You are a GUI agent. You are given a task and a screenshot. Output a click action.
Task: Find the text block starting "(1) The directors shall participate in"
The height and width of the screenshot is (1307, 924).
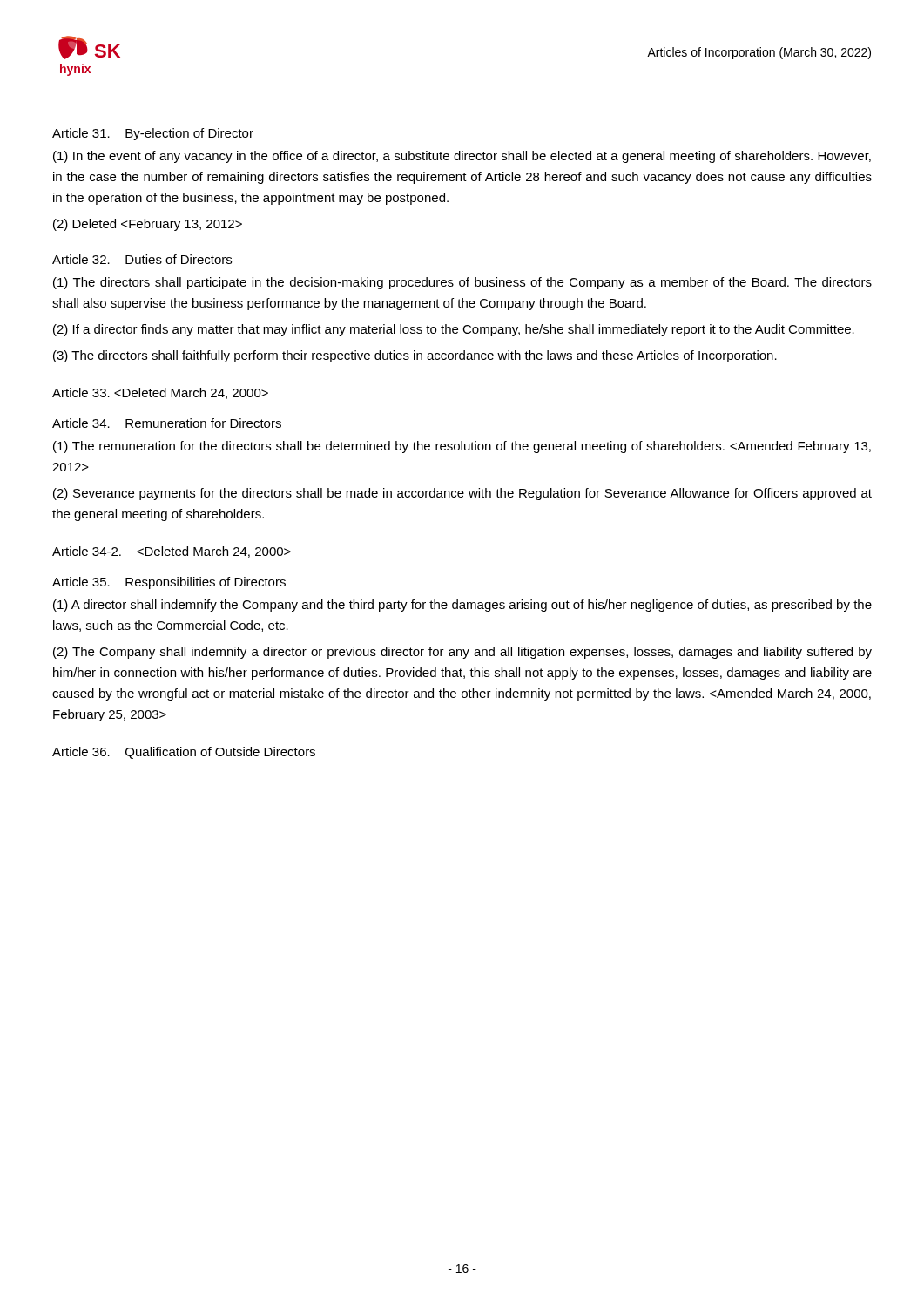(x=462, y=292)
